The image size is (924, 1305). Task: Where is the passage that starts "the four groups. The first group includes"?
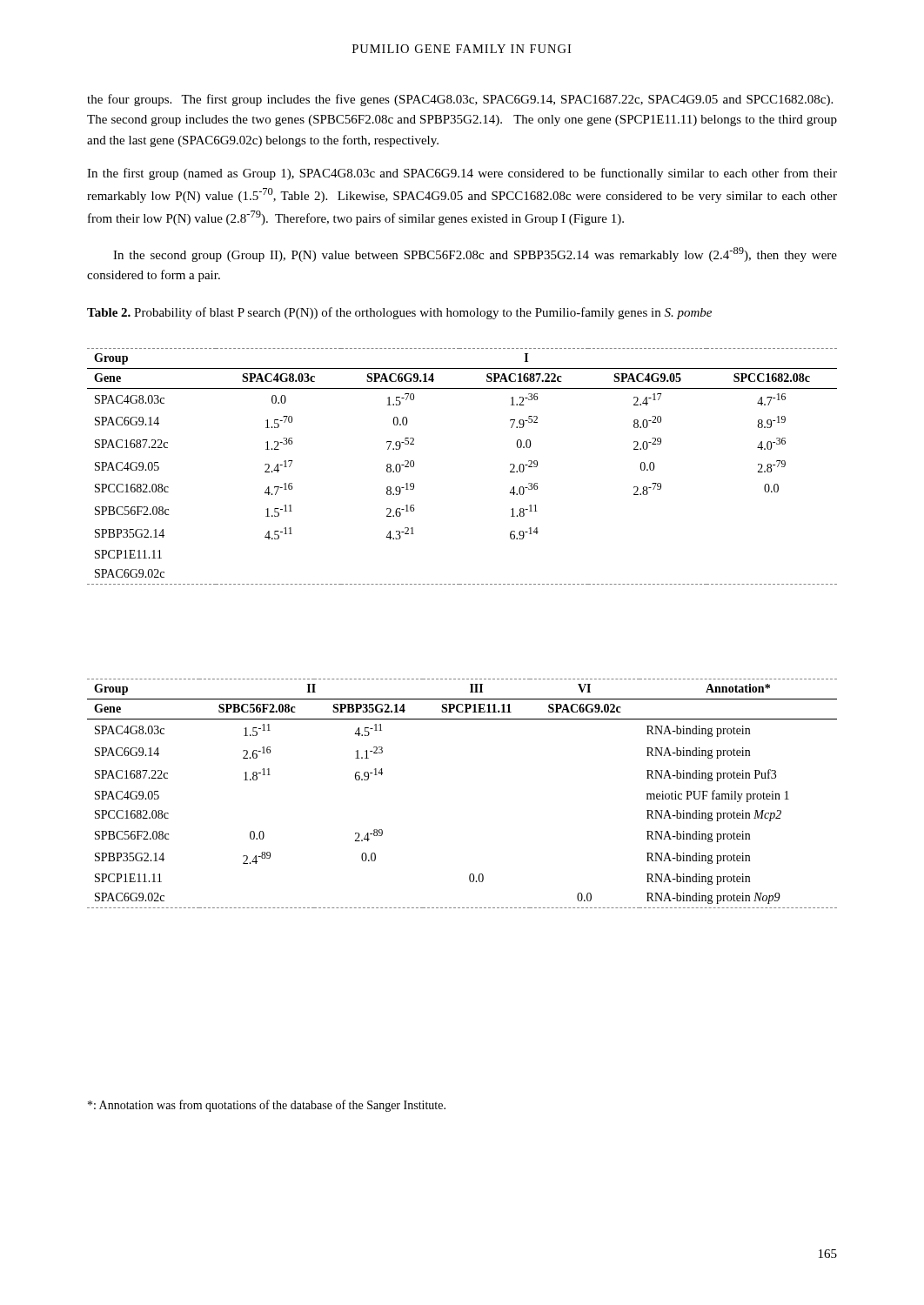pos(462,188)
